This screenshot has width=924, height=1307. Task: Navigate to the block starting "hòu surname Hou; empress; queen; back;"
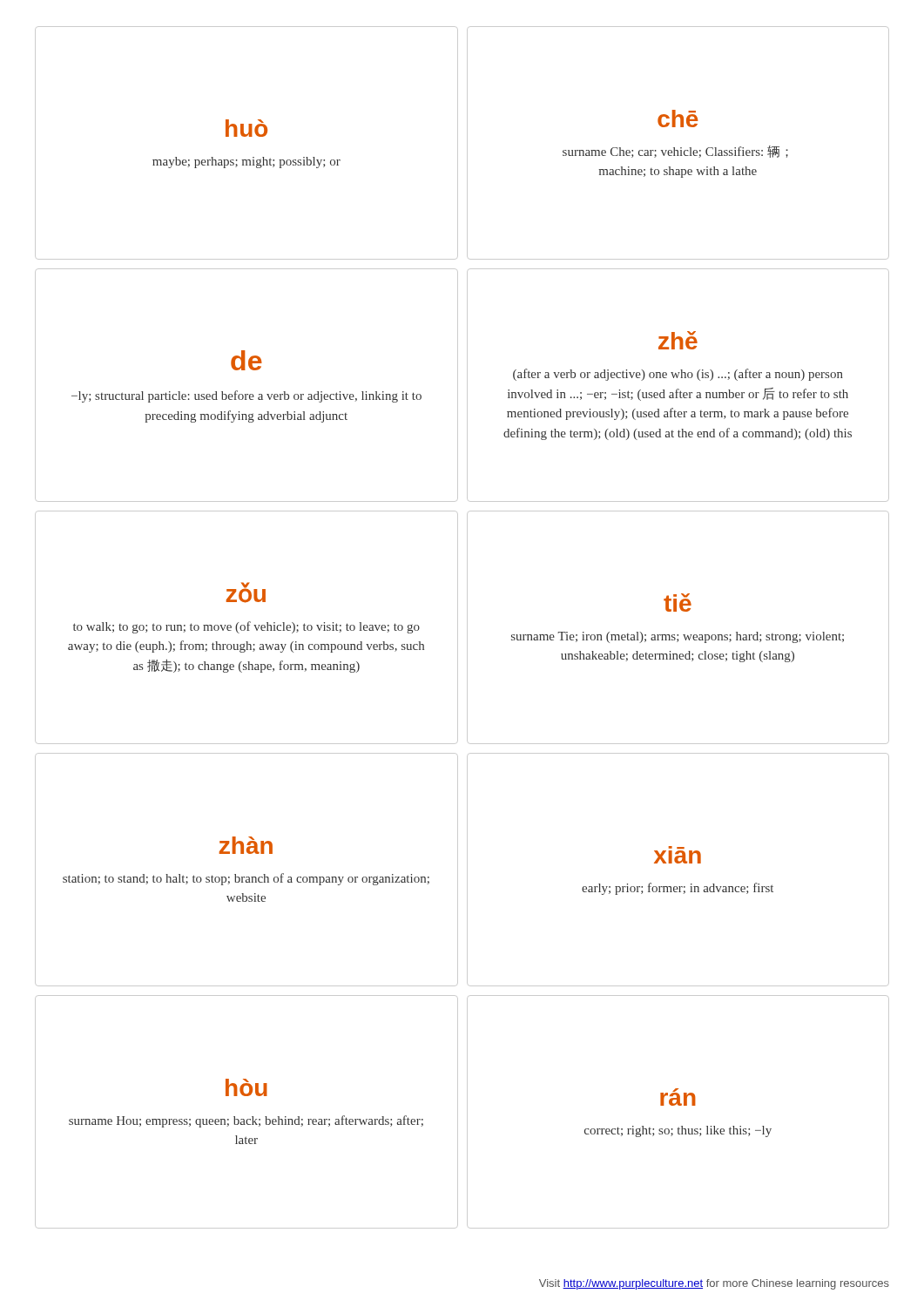pos(246,1112)
